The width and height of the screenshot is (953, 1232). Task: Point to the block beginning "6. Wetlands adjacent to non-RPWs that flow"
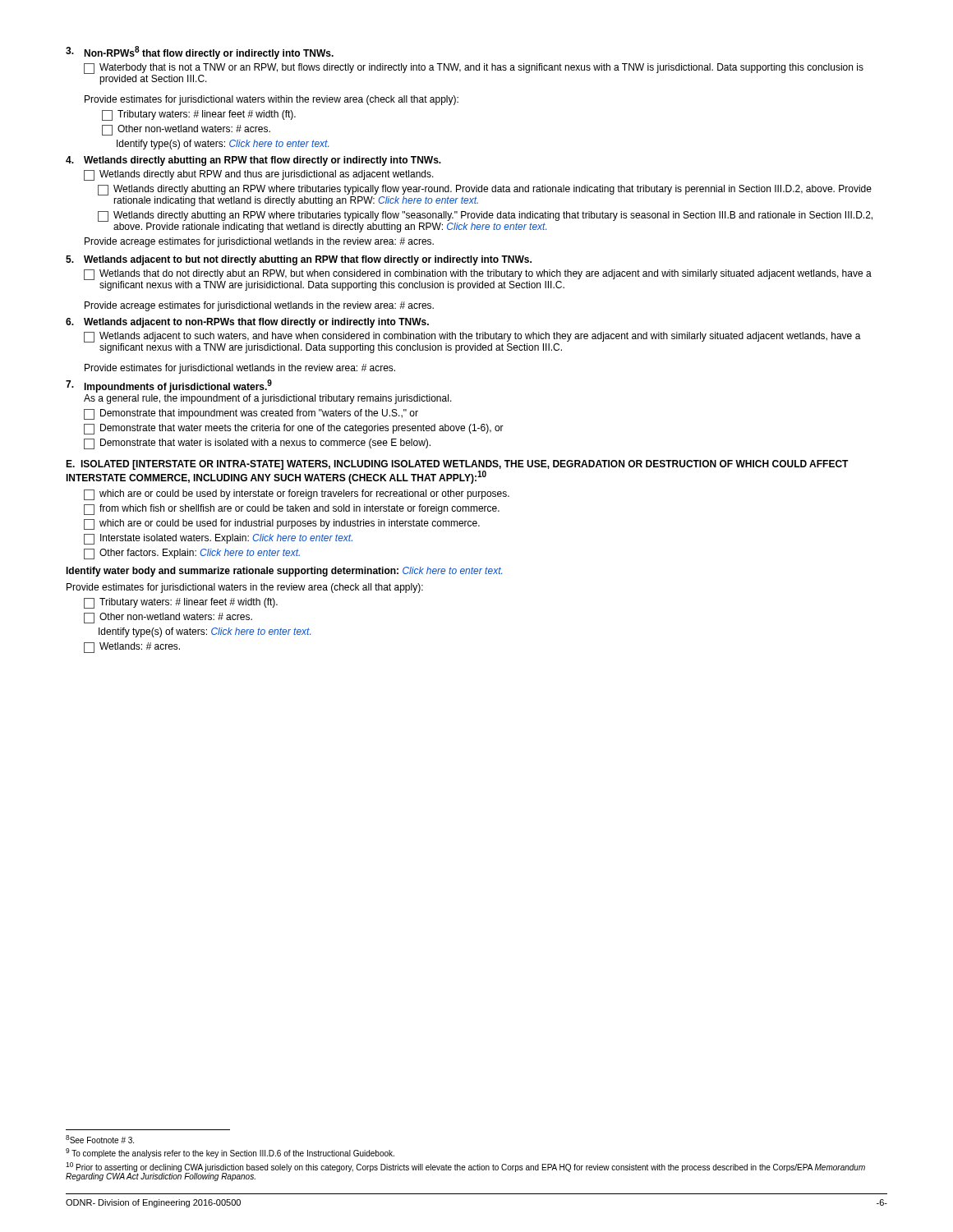click(x=476, y=336)
